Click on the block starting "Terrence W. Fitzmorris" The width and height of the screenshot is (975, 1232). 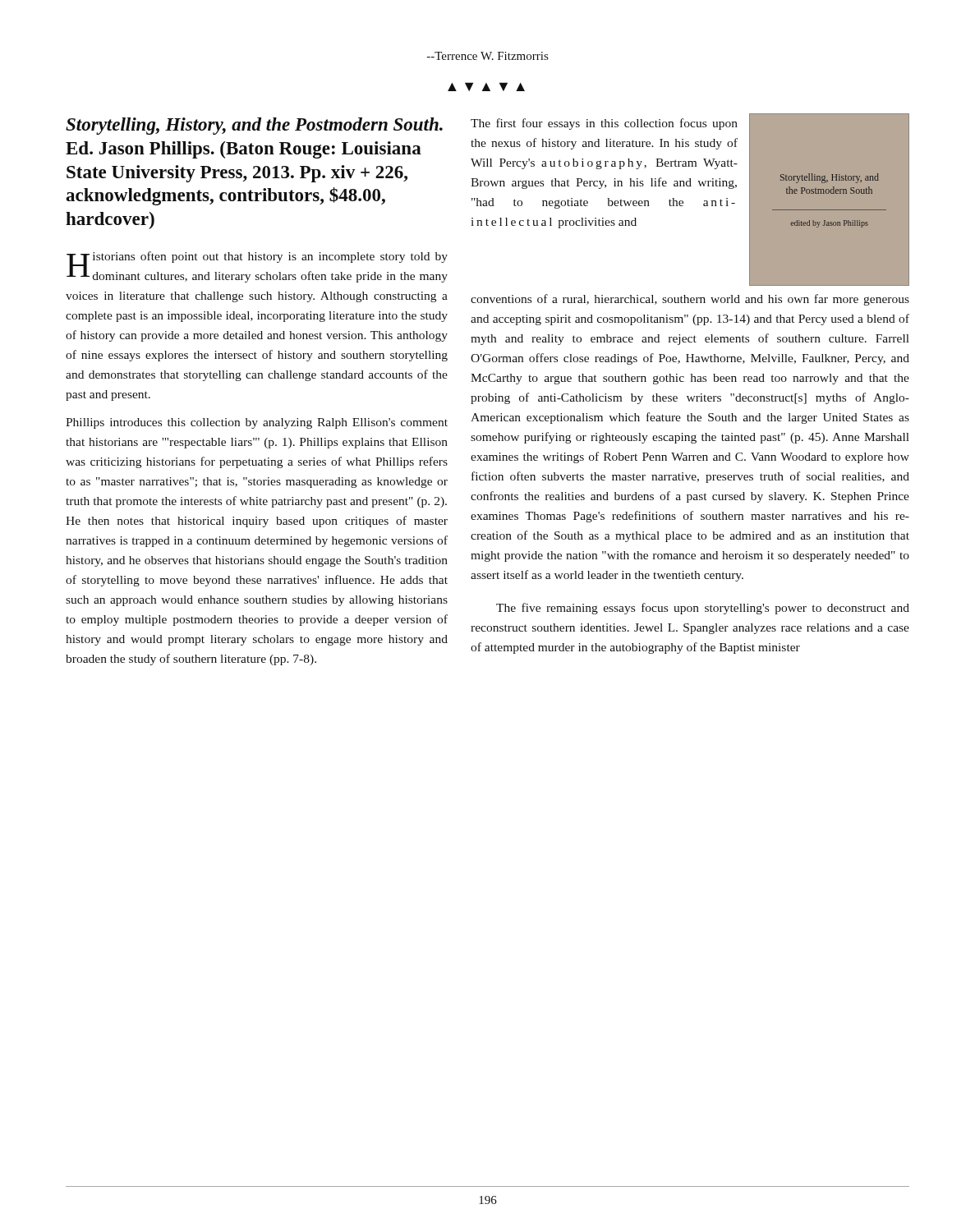click(487, 56)
